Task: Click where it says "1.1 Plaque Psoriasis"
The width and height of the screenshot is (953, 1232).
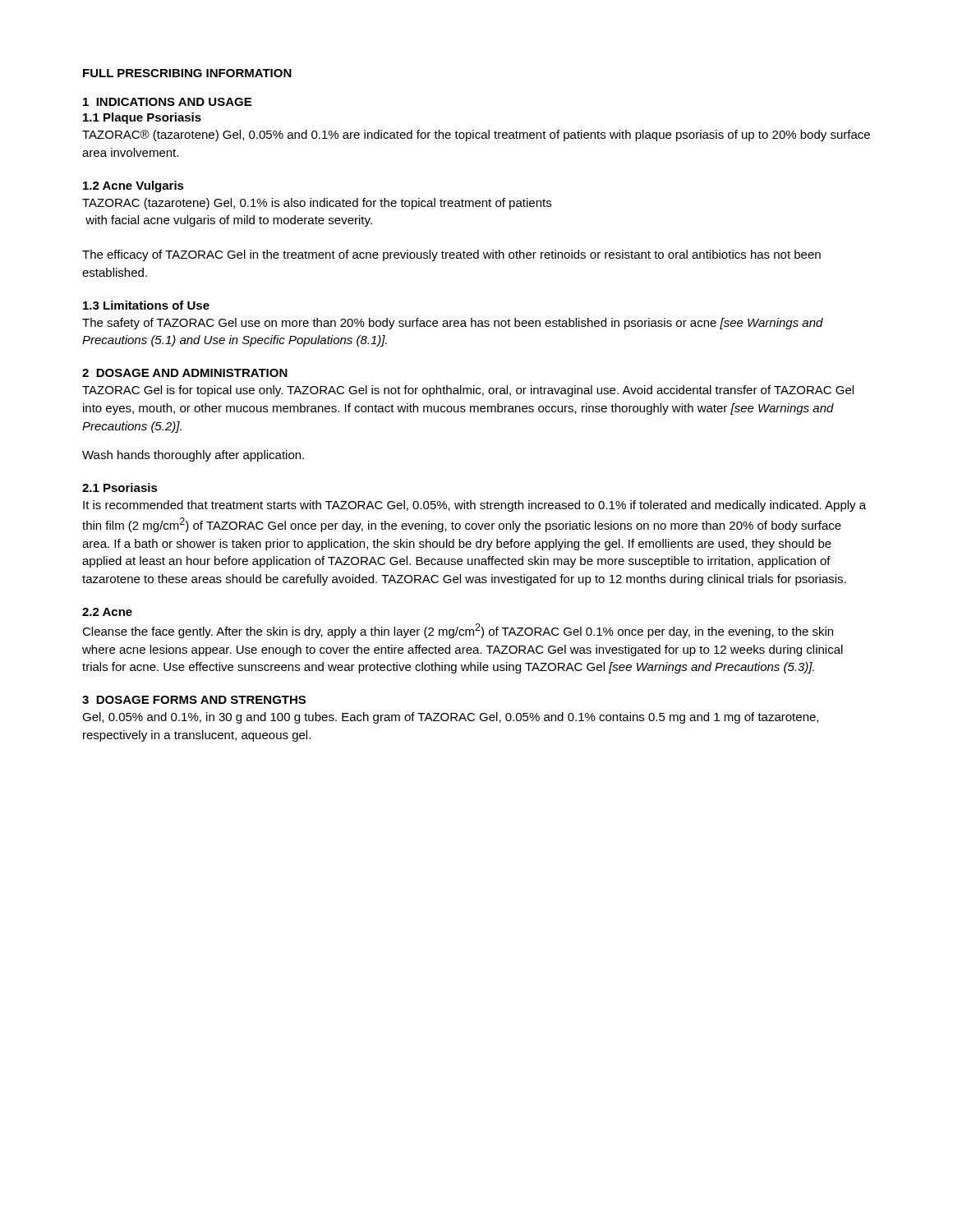Action: point(142,117)
